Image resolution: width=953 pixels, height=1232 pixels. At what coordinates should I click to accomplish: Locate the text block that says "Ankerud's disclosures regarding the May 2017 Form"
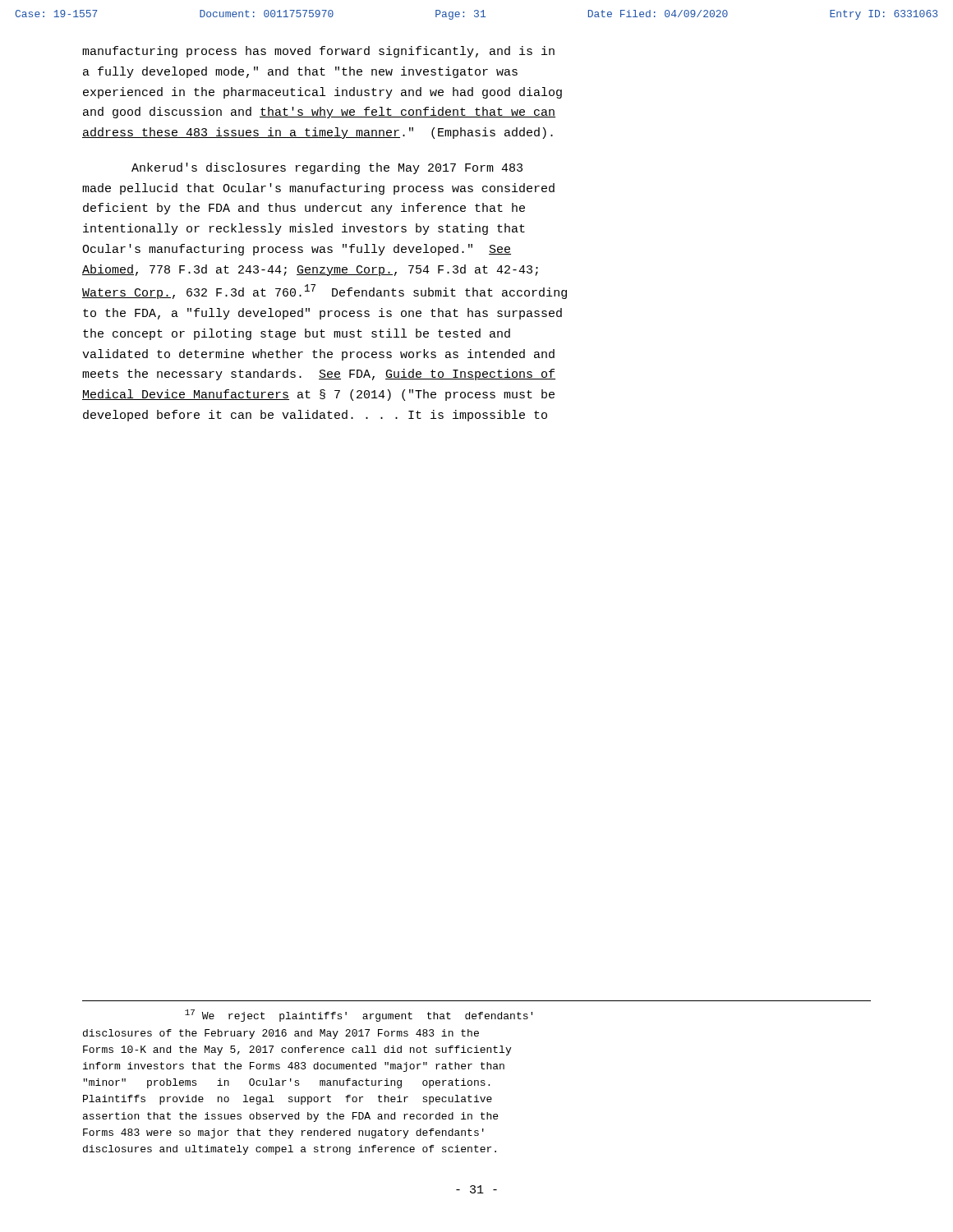pos(325,292)
